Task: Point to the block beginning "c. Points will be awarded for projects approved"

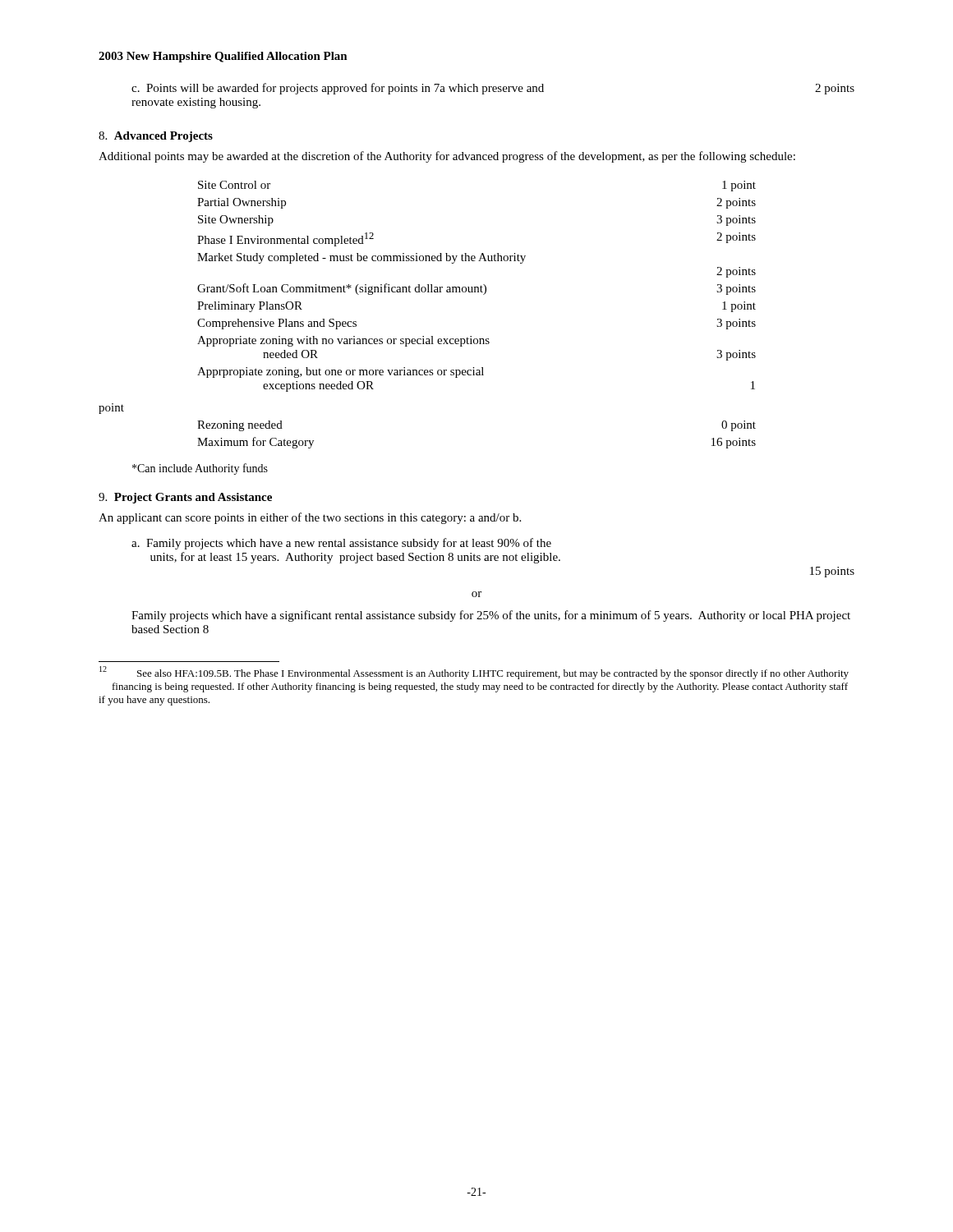Action: click(x=493, y=95)
